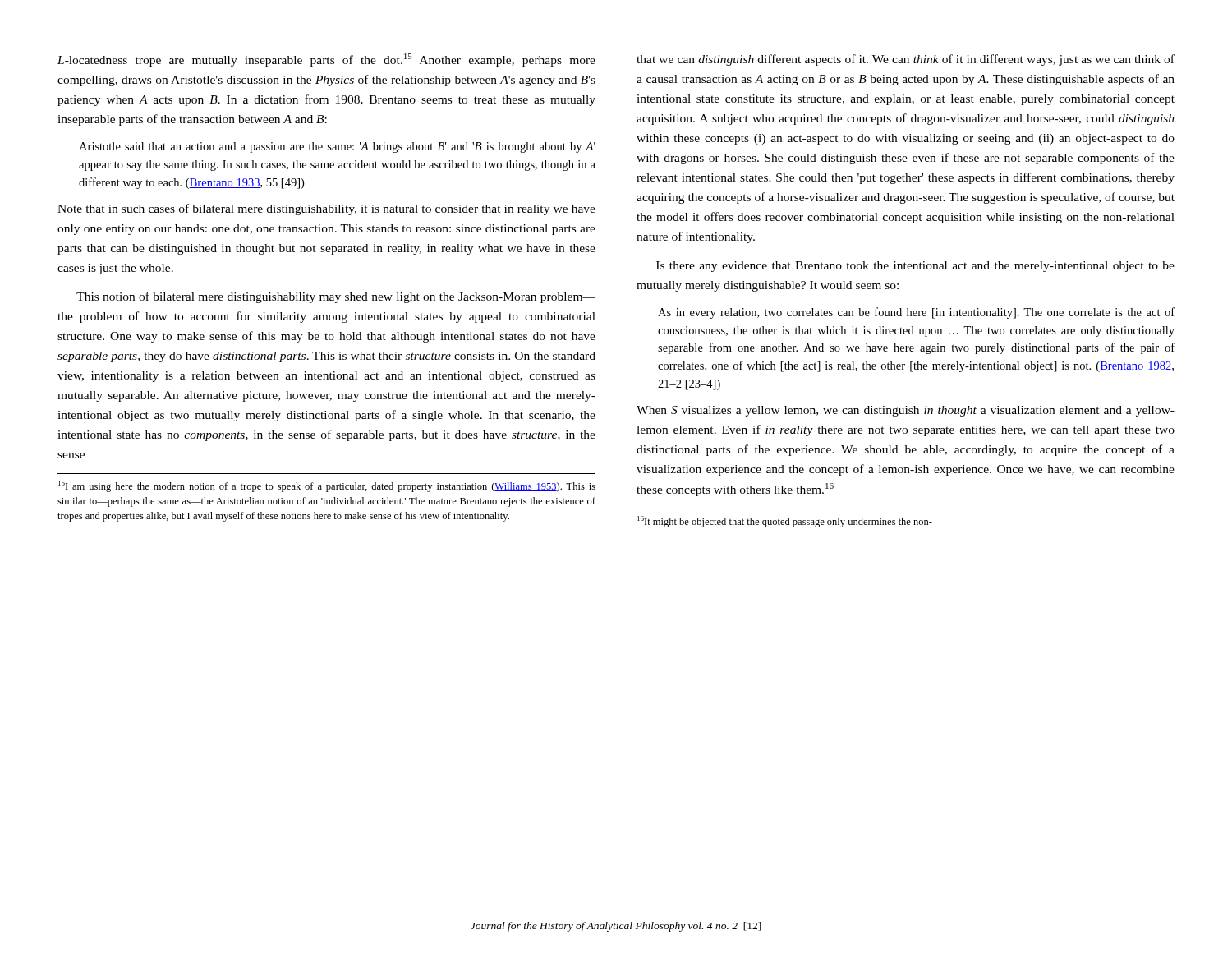Click the passage that begins "L-locatedness trope are mutually inseparable"
The height and width of the screenshot is (953, 1232).
326,89
